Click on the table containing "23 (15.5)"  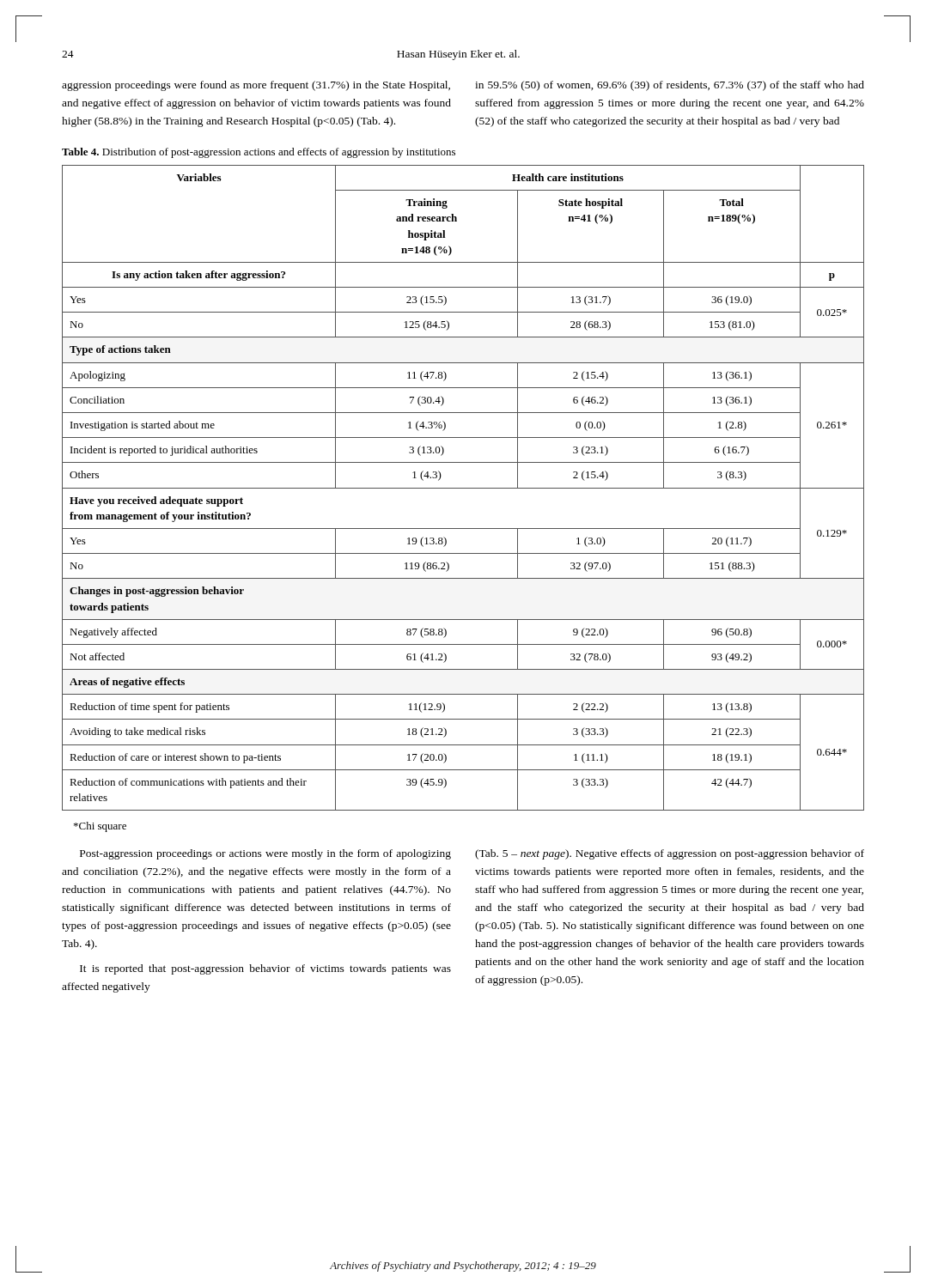[x=463, y=488]
